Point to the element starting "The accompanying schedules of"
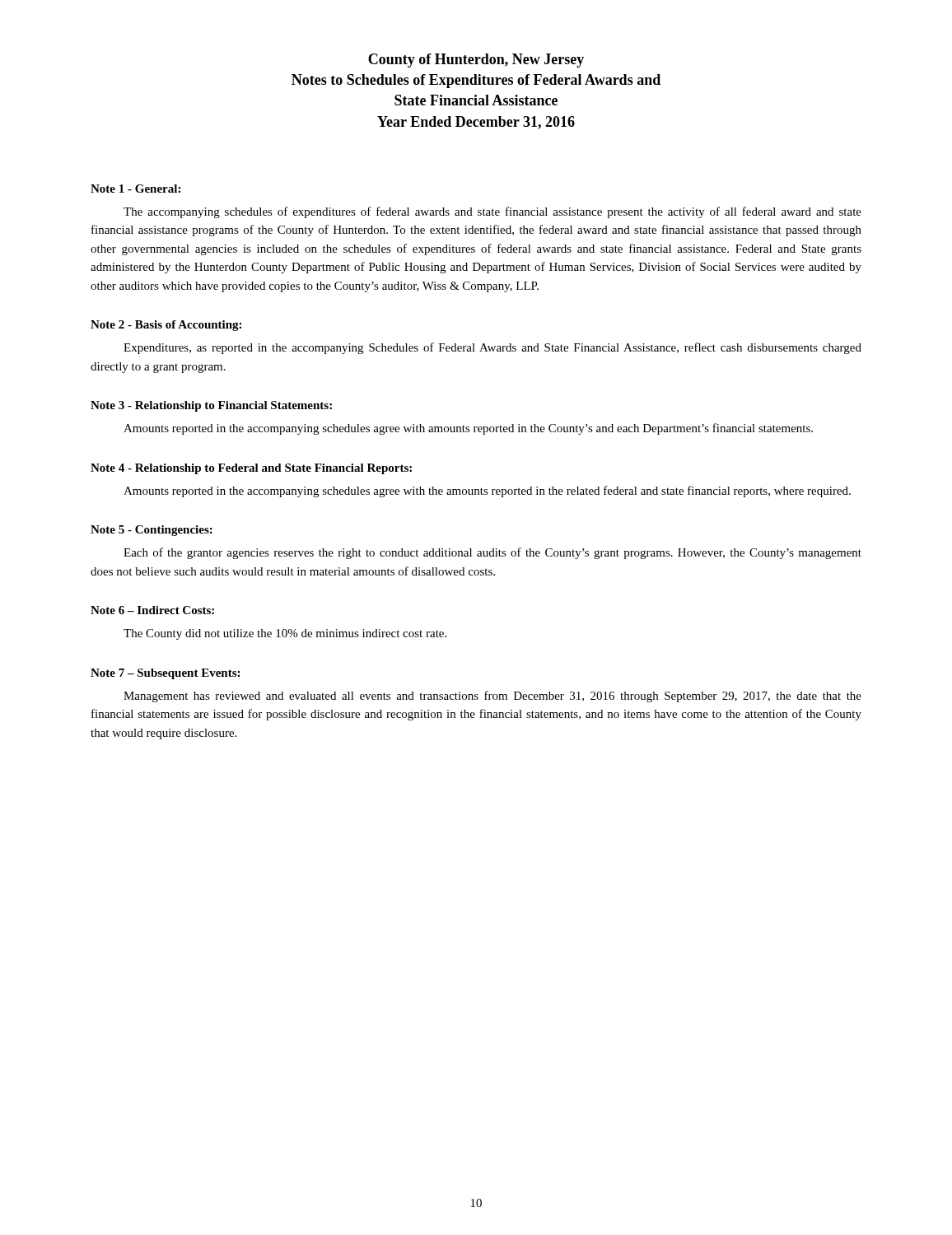This screenshot has height=1235, width=952. pyautogui.click(x=476, y=249)
